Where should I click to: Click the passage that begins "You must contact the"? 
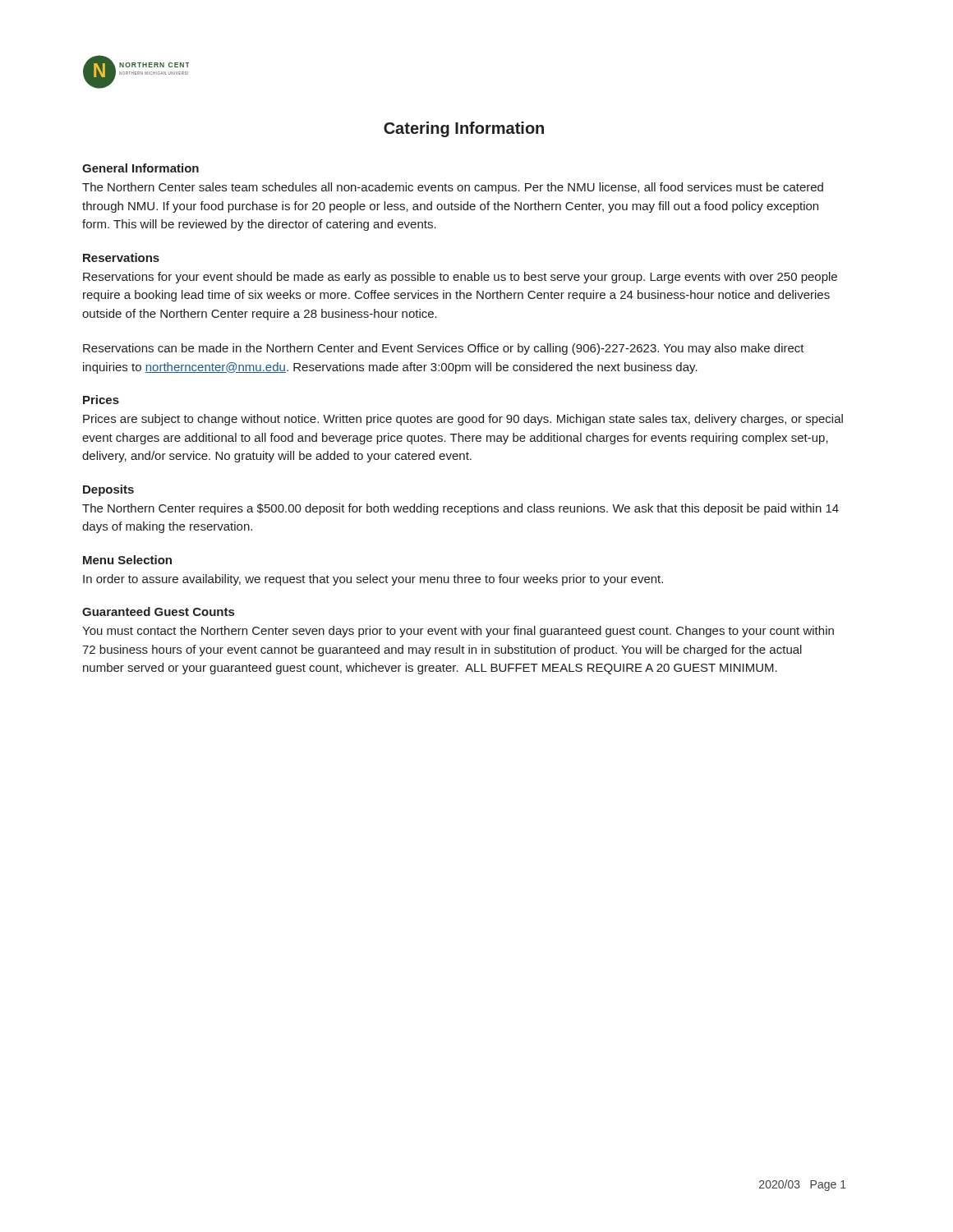[458, 649]
